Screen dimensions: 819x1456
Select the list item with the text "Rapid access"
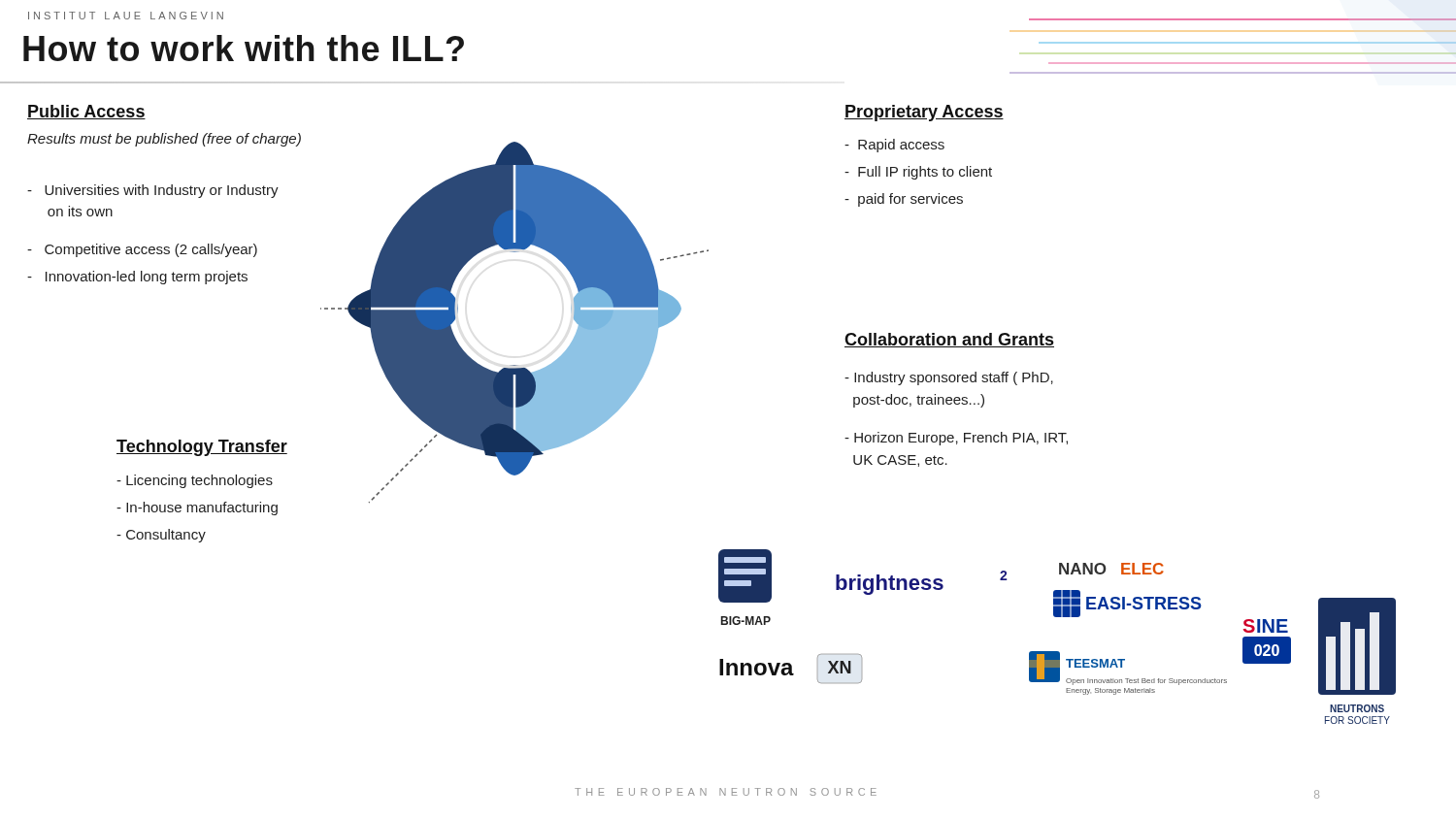point(895,144)
